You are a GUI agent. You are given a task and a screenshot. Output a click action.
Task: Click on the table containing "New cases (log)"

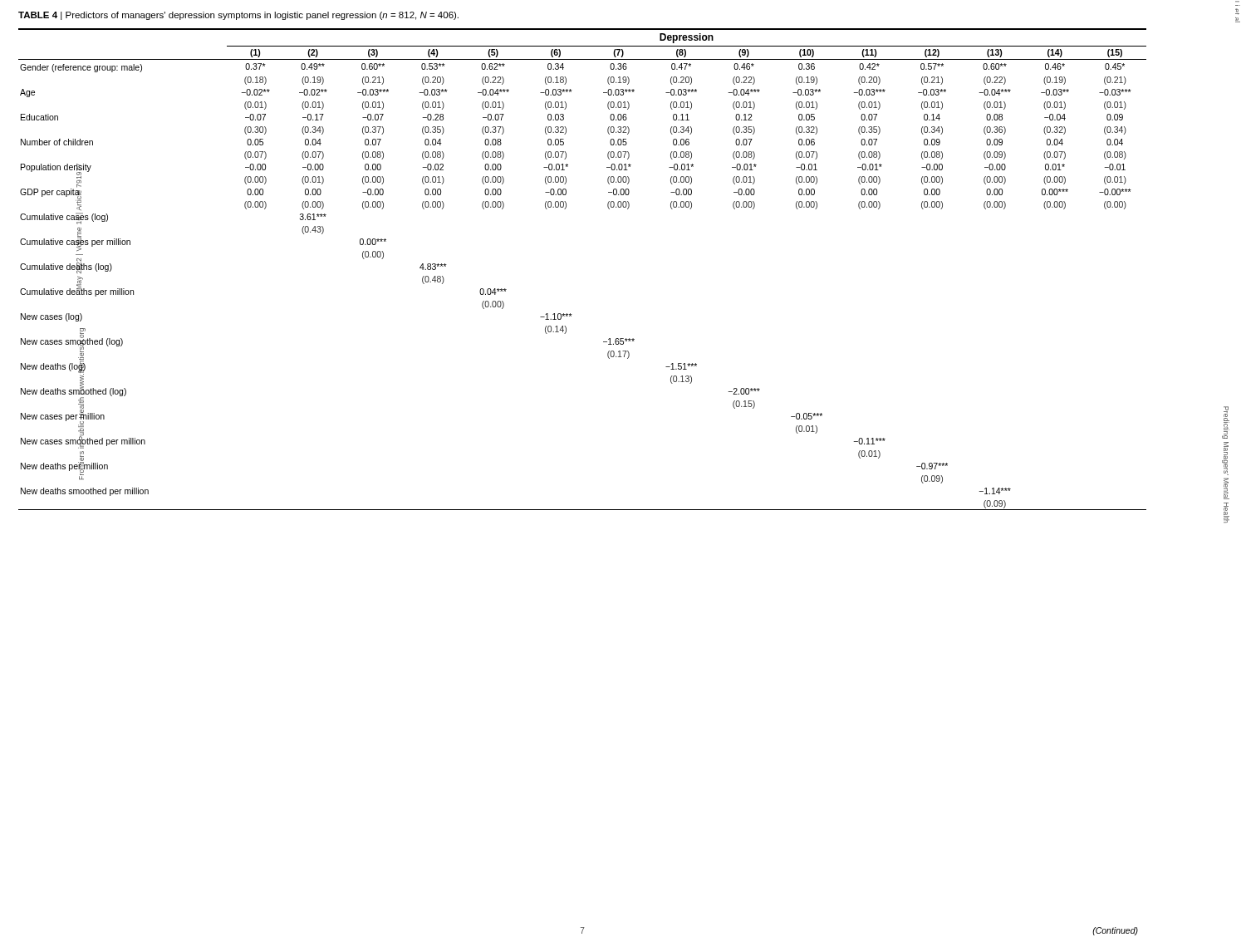pyautogui.click(x=582, y=269)
